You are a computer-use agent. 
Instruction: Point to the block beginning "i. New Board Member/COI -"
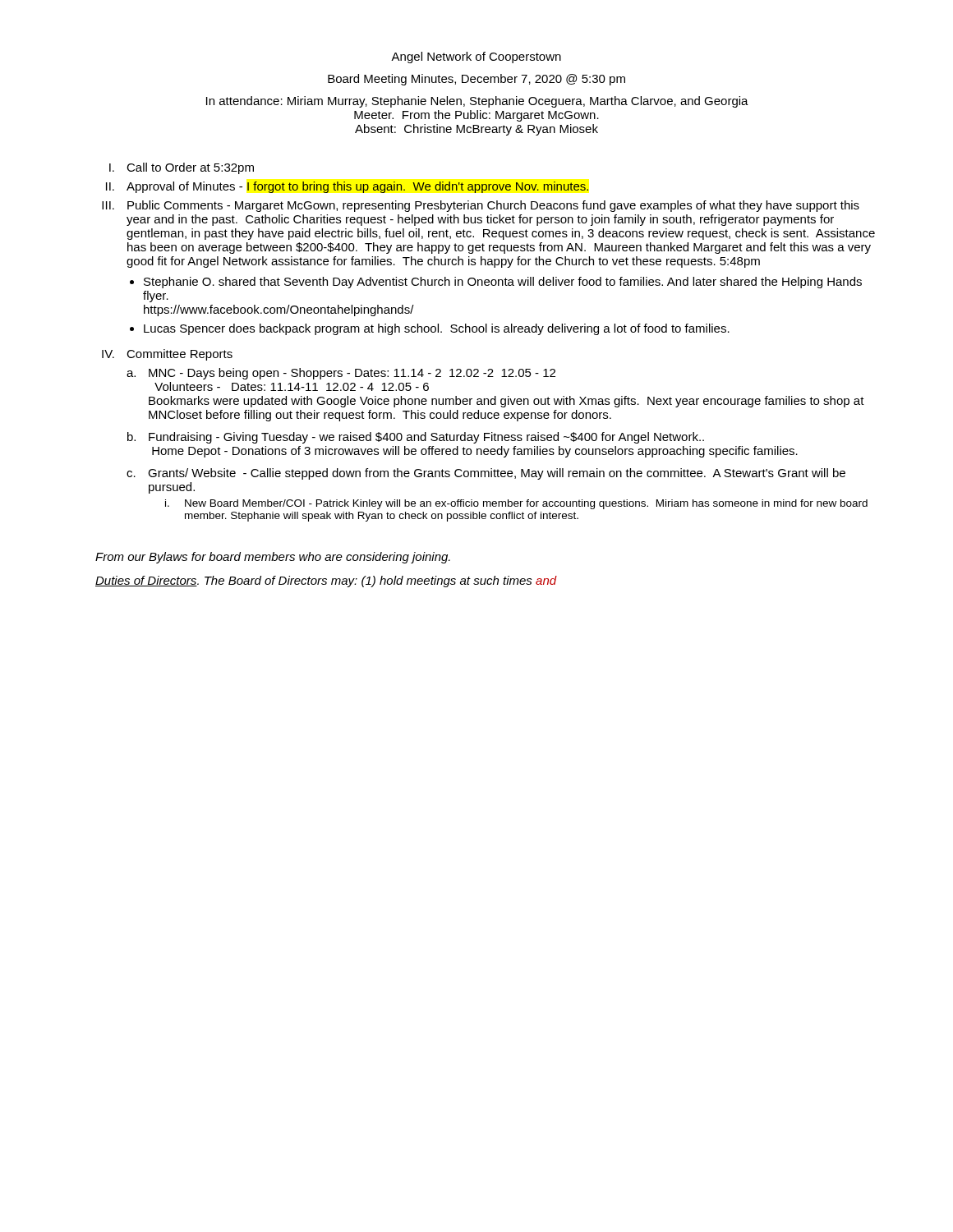[522, 509]
